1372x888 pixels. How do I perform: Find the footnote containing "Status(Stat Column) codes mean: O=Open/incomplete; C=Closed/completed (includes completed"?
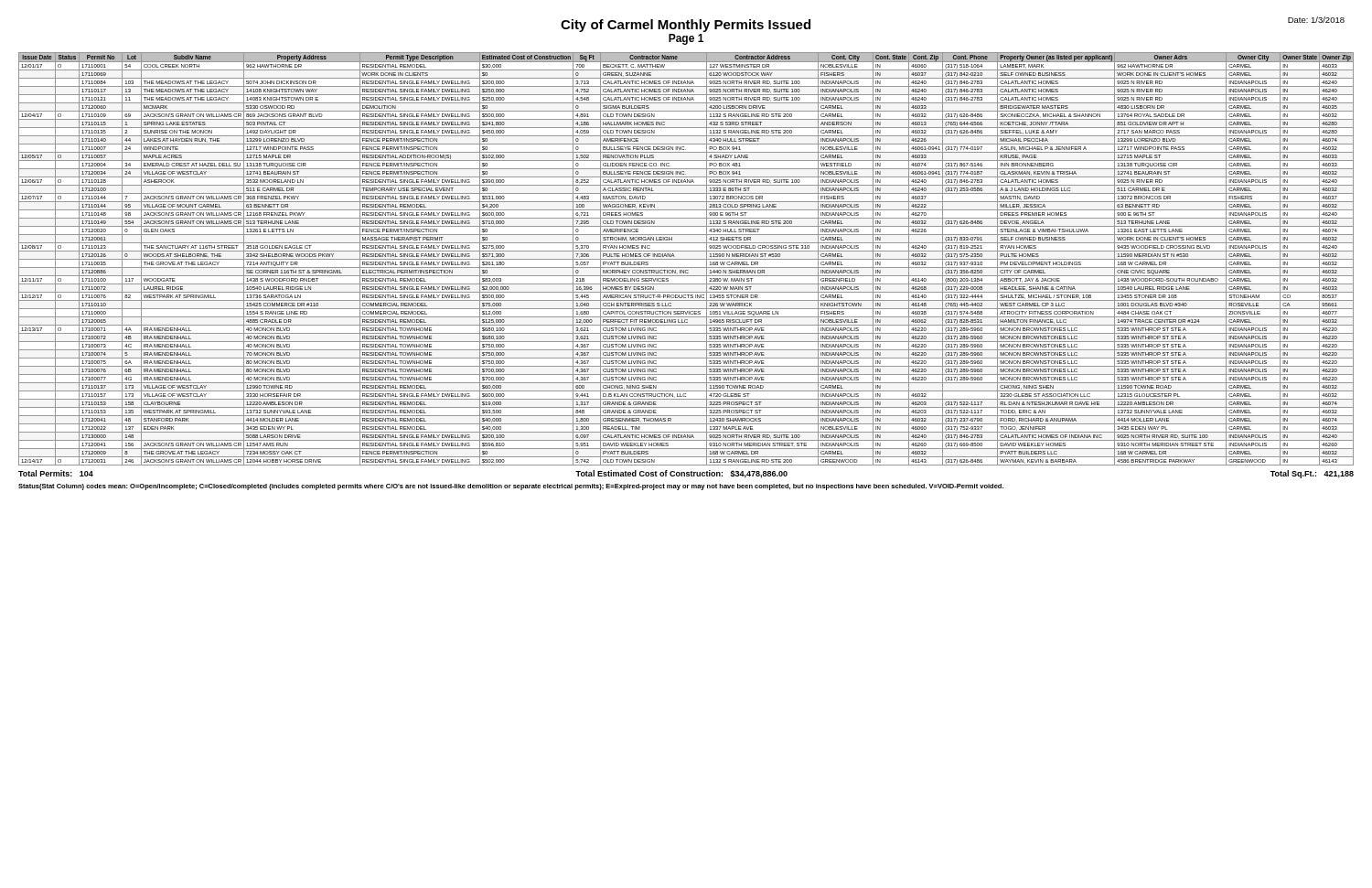(x=511, y=486)
